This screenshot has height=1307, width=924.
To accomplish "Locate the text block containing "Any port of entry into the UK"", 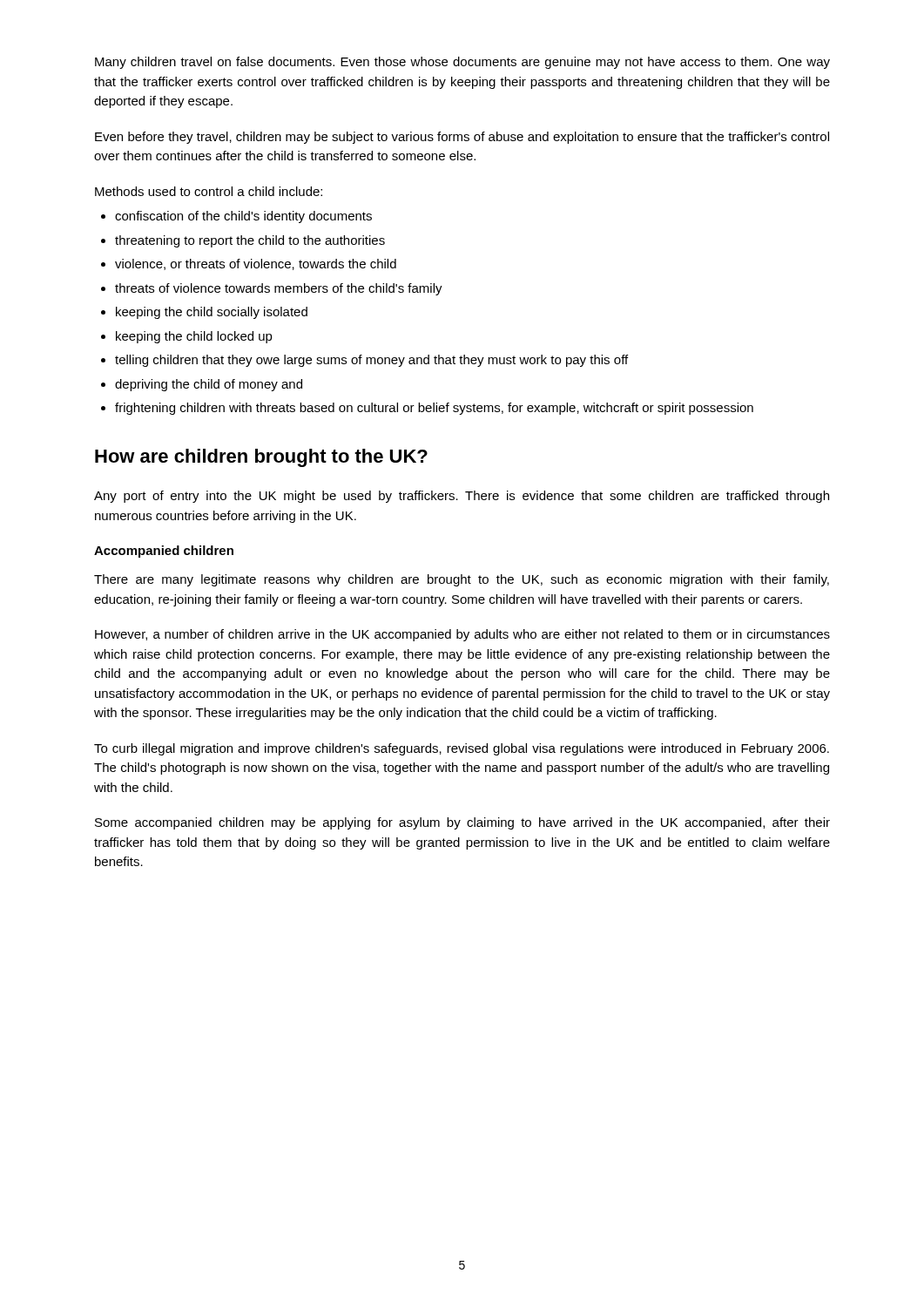I will pyautogui.click(x=462, y=505).
